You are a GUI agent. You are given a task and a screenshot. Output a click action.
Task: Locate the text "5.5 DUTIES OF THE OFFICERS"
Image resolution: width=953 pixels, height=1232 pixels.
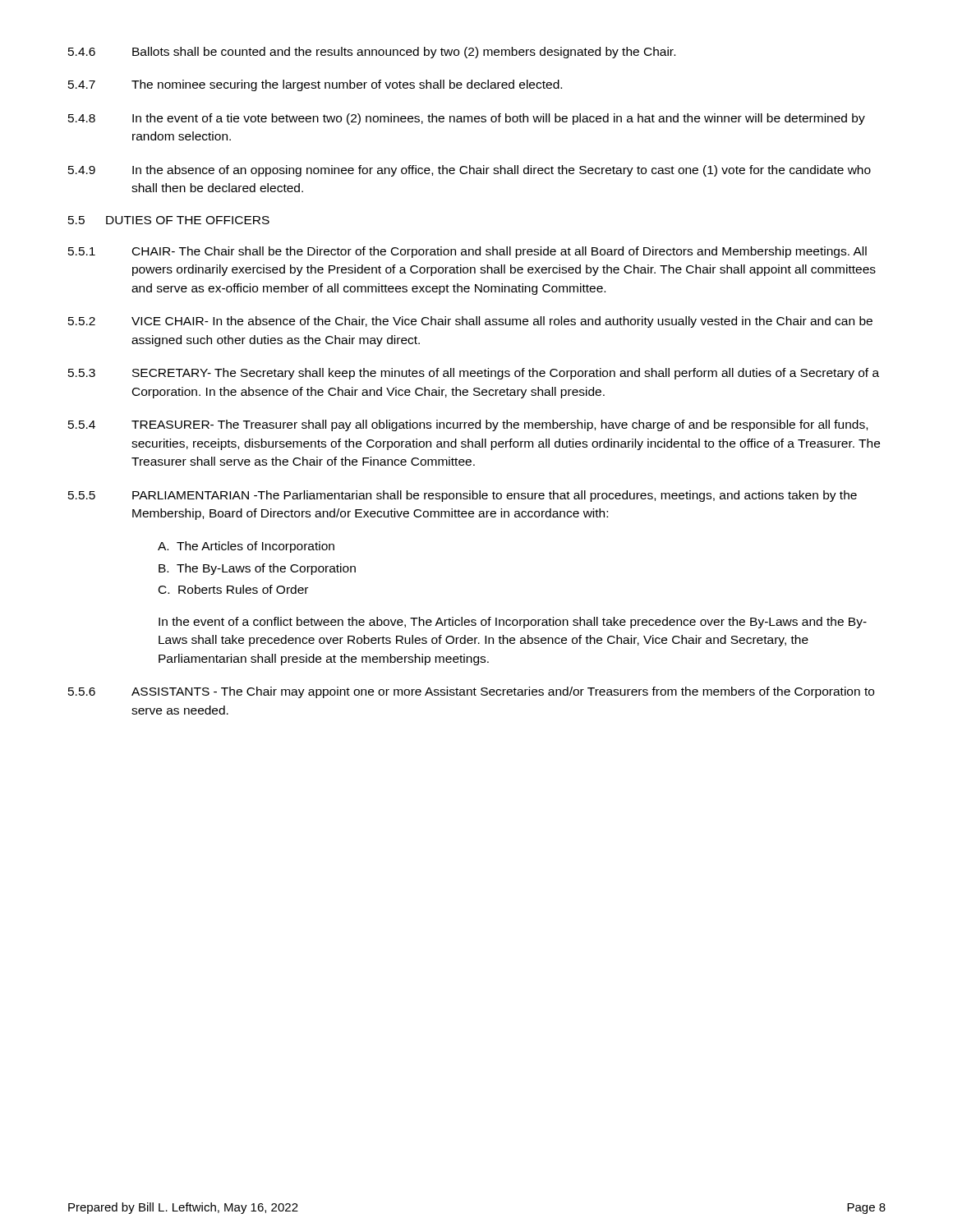point(169,220)
